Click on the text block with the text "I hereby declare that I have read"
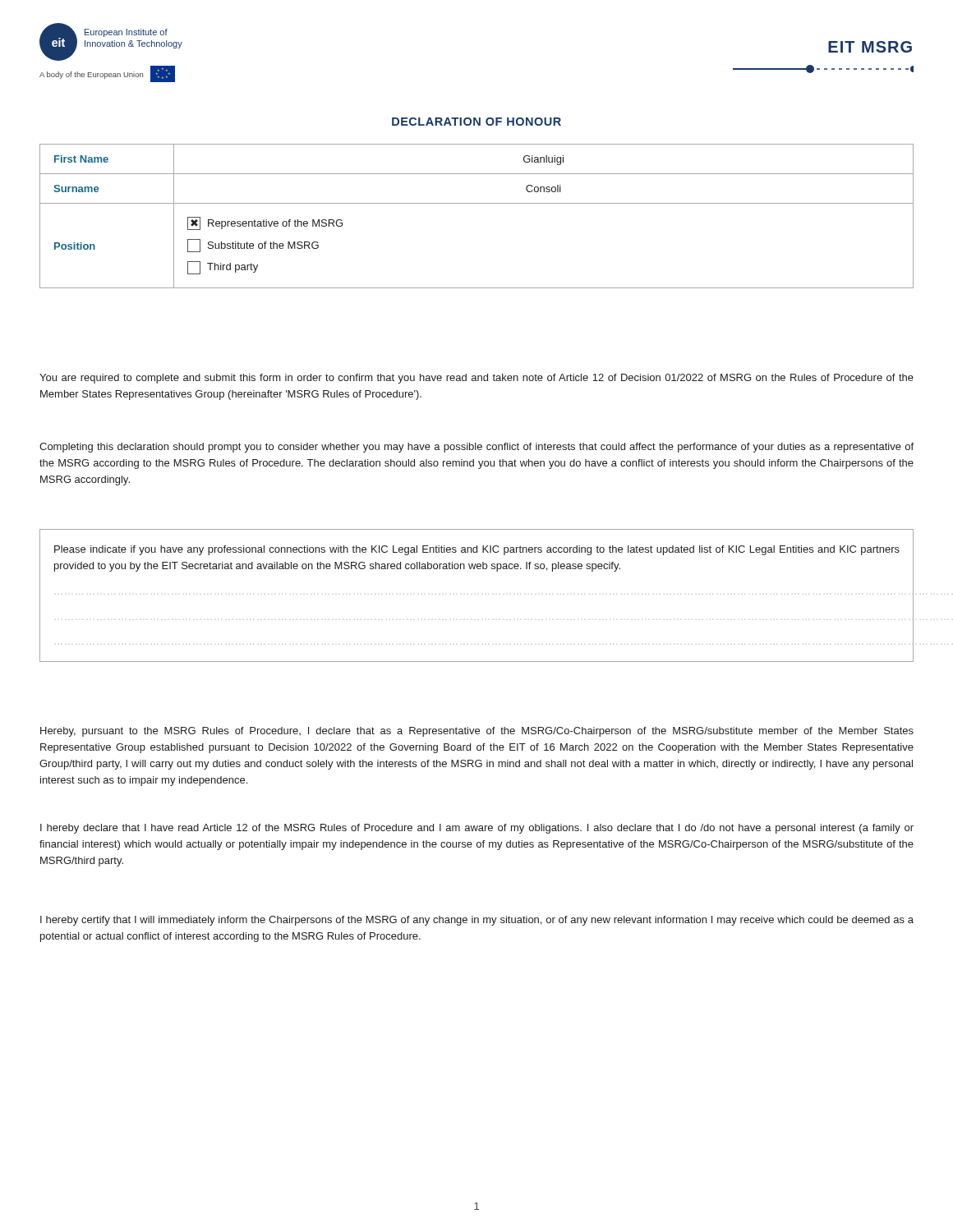The height and width of the screenshot is (1232, 953). point(476,844)
